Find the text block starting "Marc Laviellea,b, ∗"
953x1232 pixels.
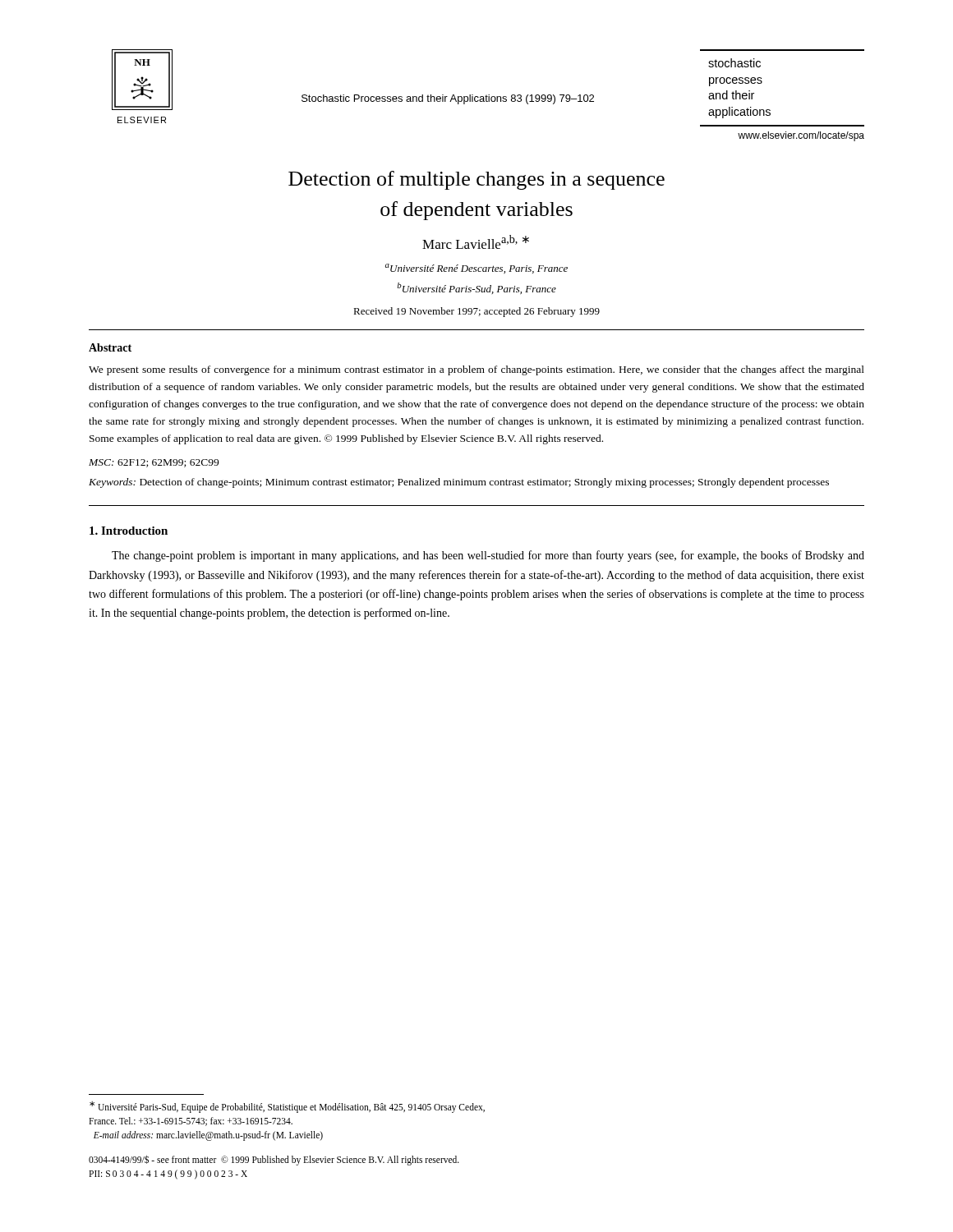pos(476,242)
